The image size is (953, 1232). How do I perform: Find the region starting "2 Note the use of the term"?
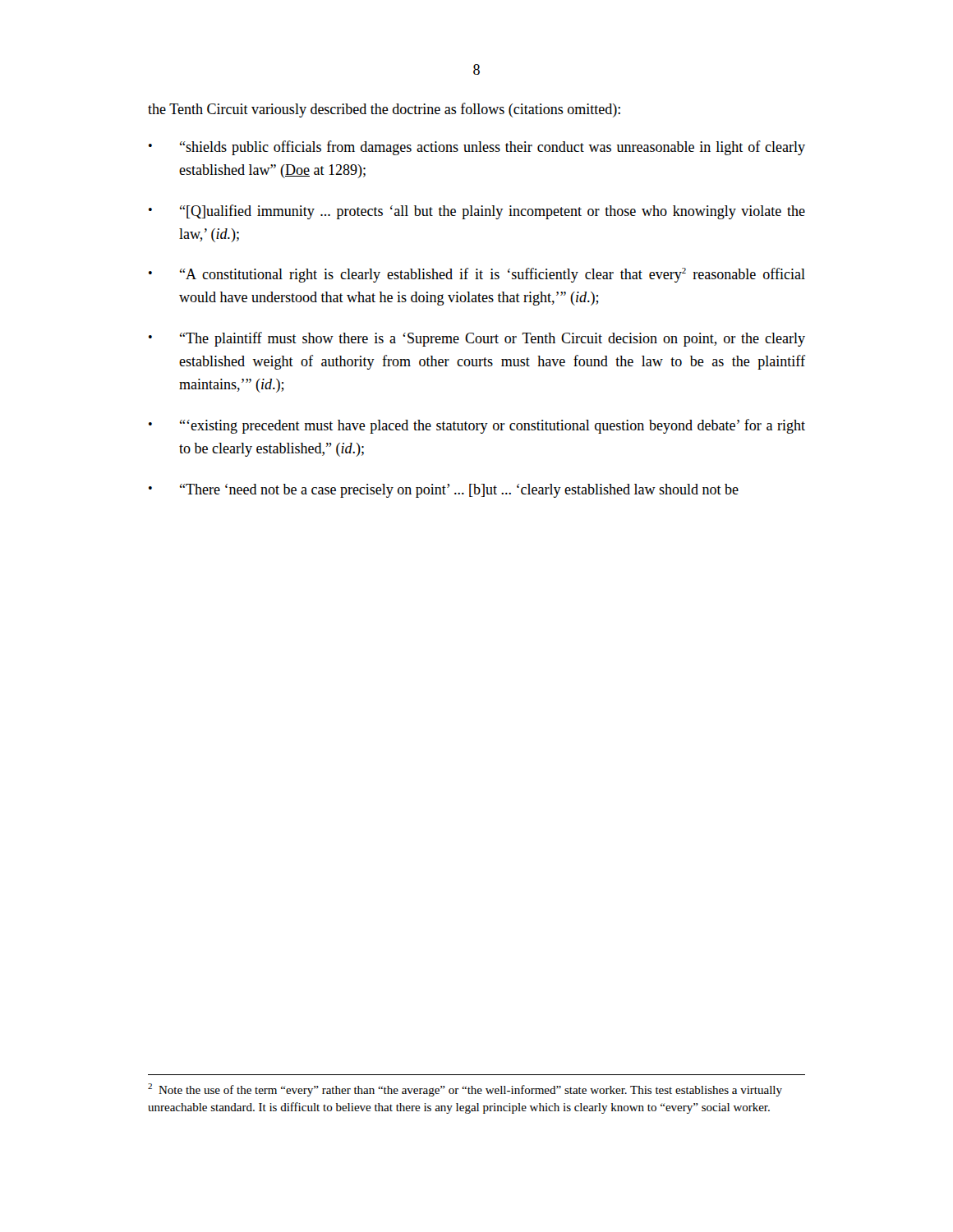(x=465, y=1097)
